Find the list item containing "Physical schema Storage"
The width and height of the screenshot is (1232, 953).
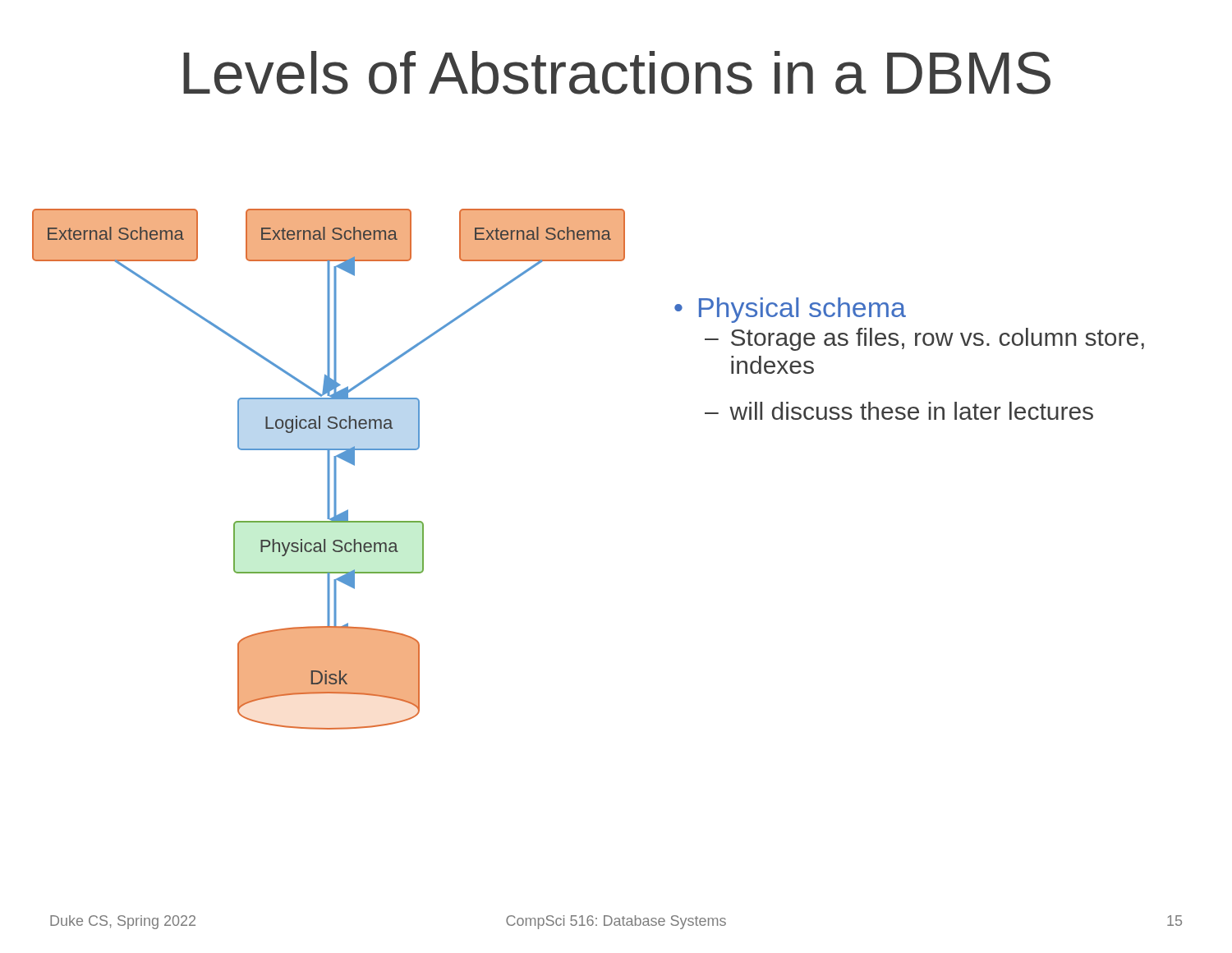pos(790,310)
